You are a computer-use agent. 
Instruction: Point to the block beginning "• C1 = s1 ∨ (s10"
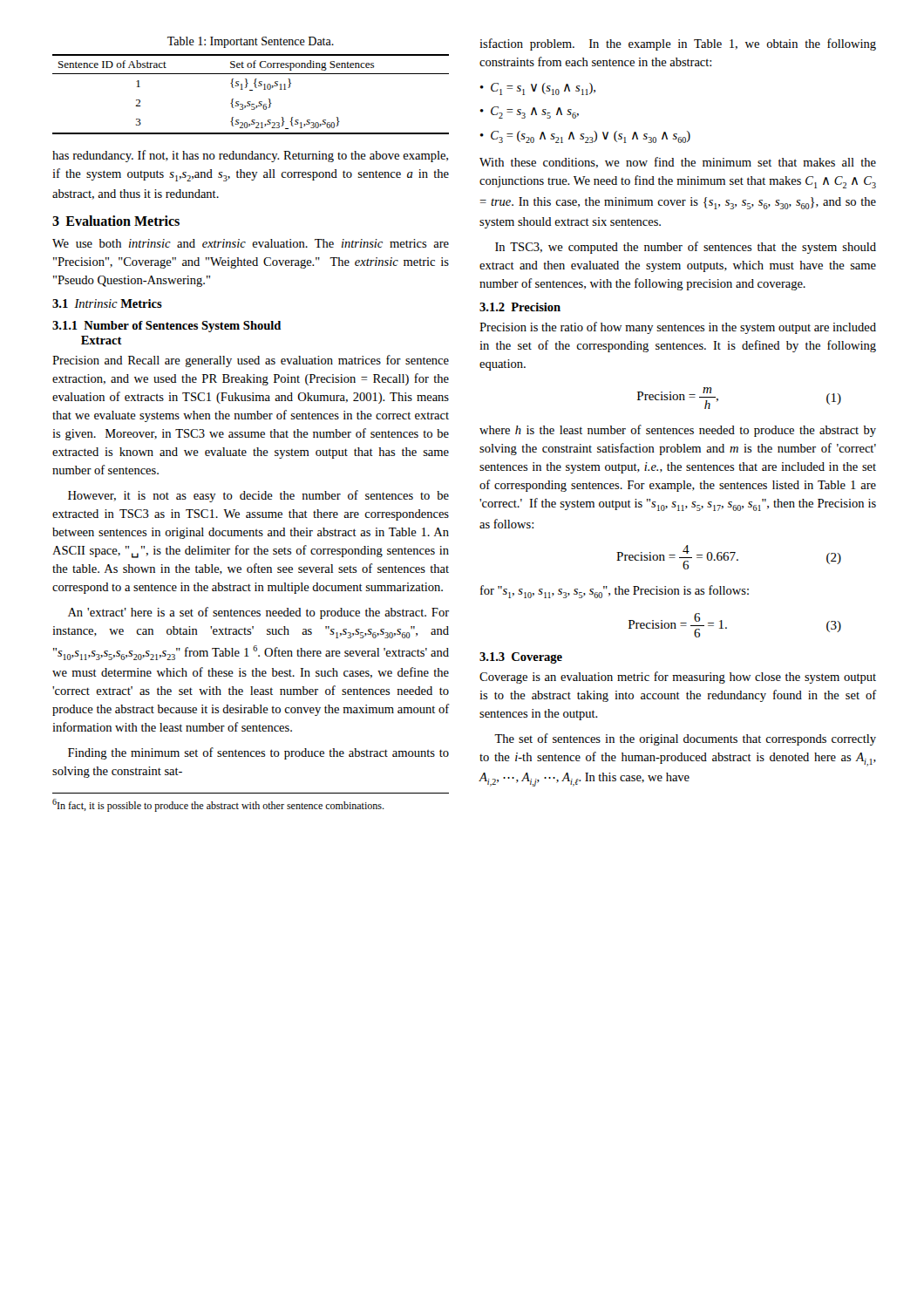tap(538, 88)
